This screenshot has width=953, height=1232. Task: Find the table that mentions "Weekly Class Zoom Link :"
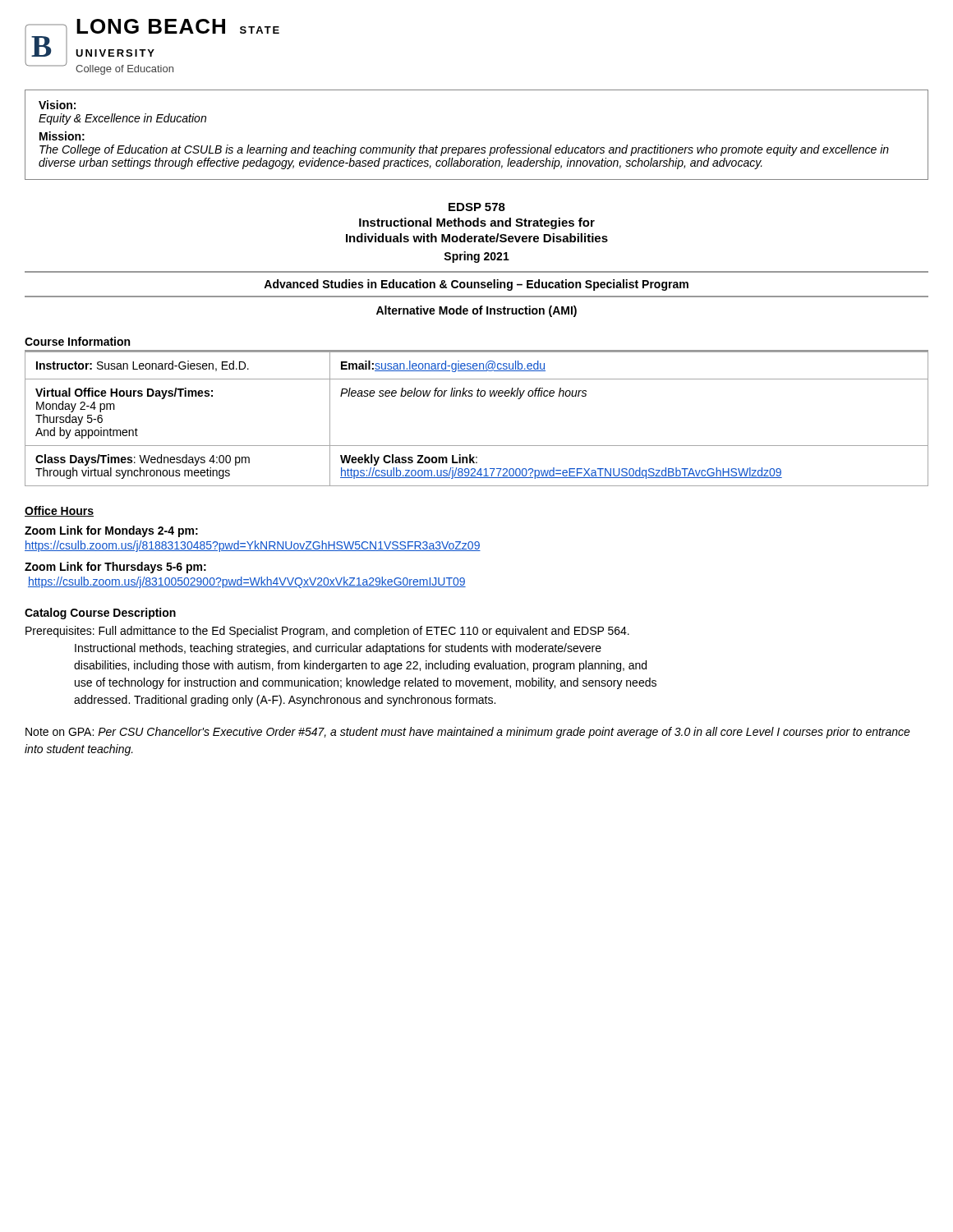coord(476,419)
